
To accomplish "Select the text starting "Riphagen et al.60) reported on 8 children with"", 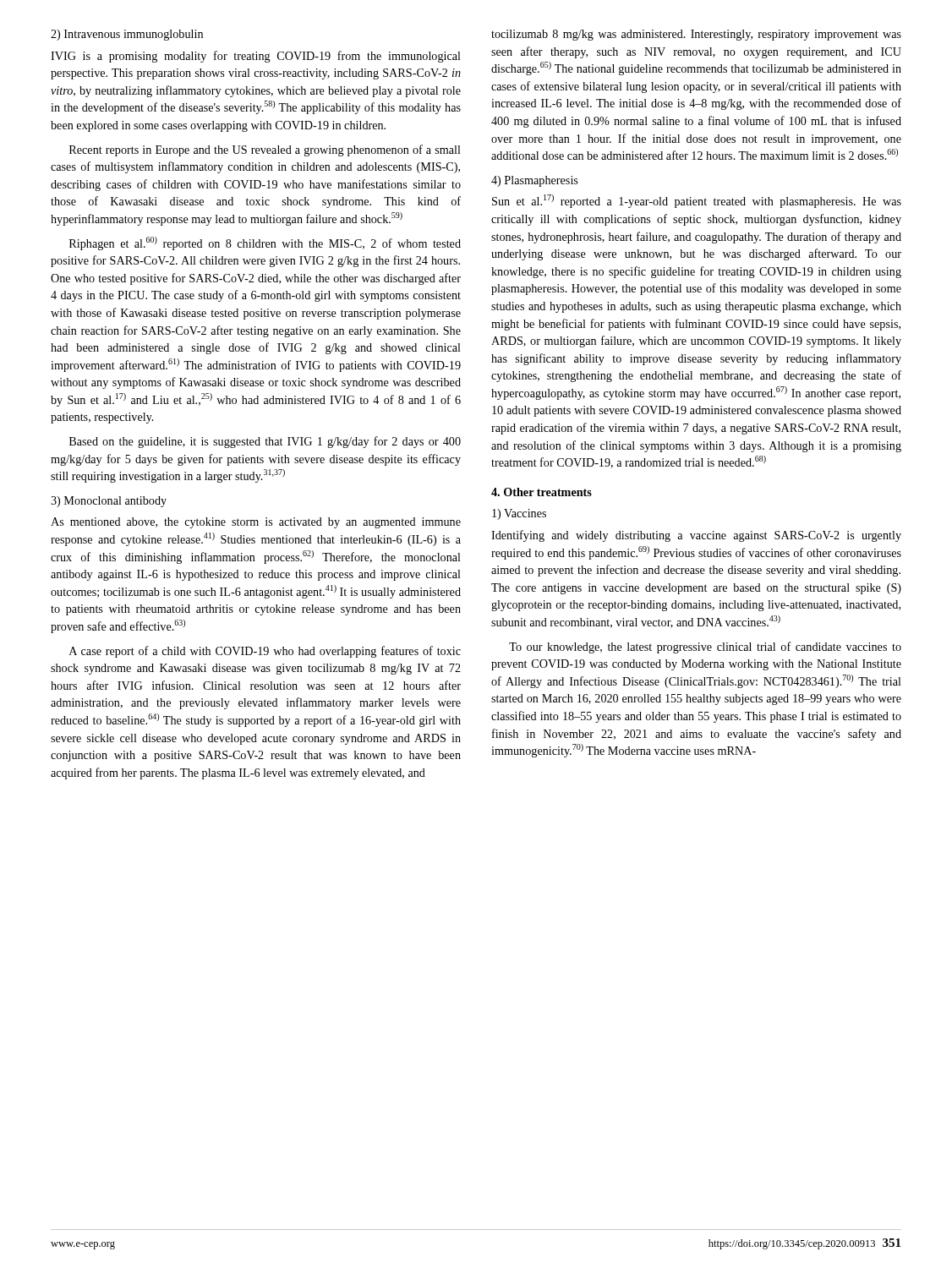I will click(256, 330).
